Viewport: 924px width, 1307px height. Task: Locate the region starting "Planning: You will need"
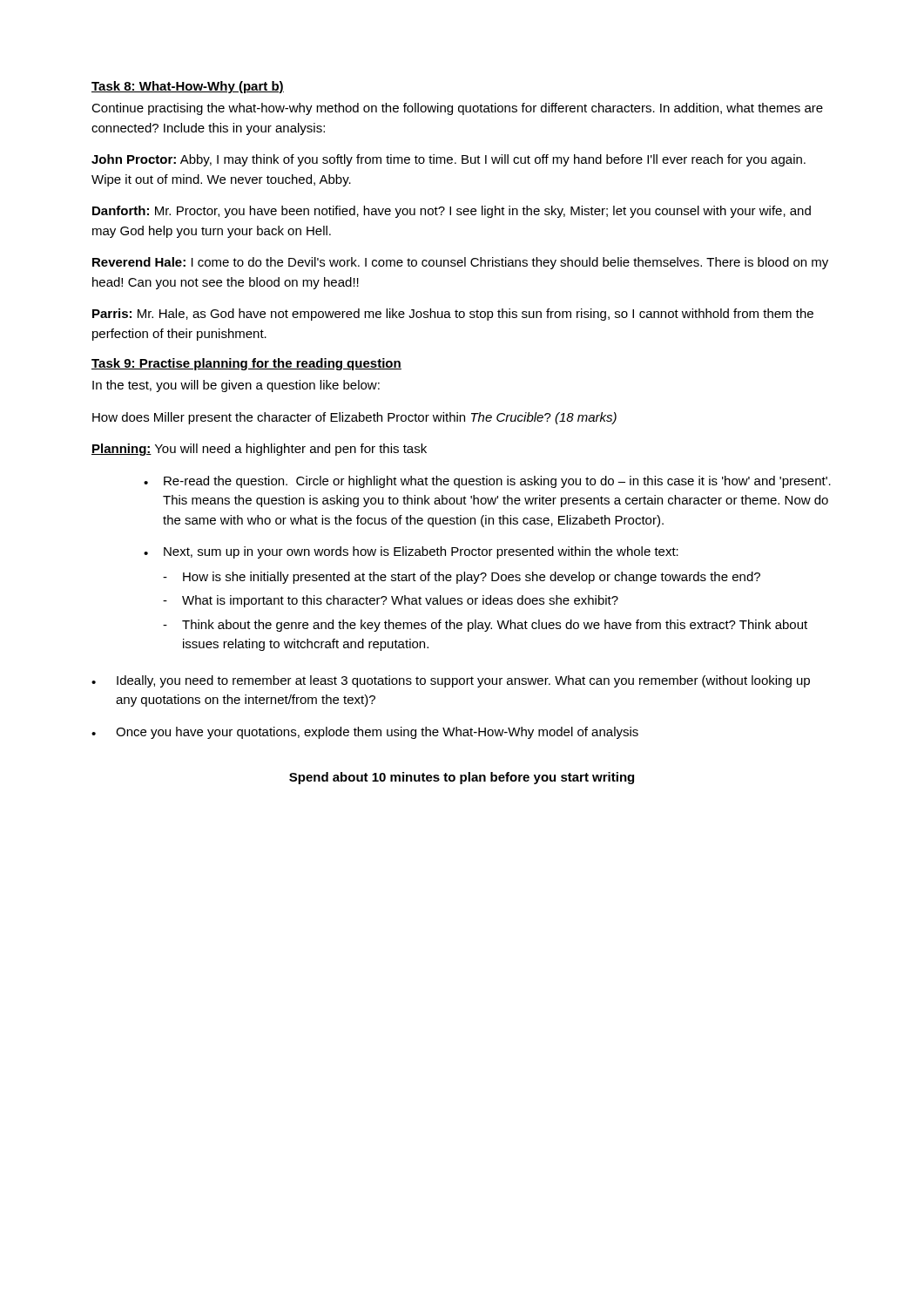pos(259,448)
